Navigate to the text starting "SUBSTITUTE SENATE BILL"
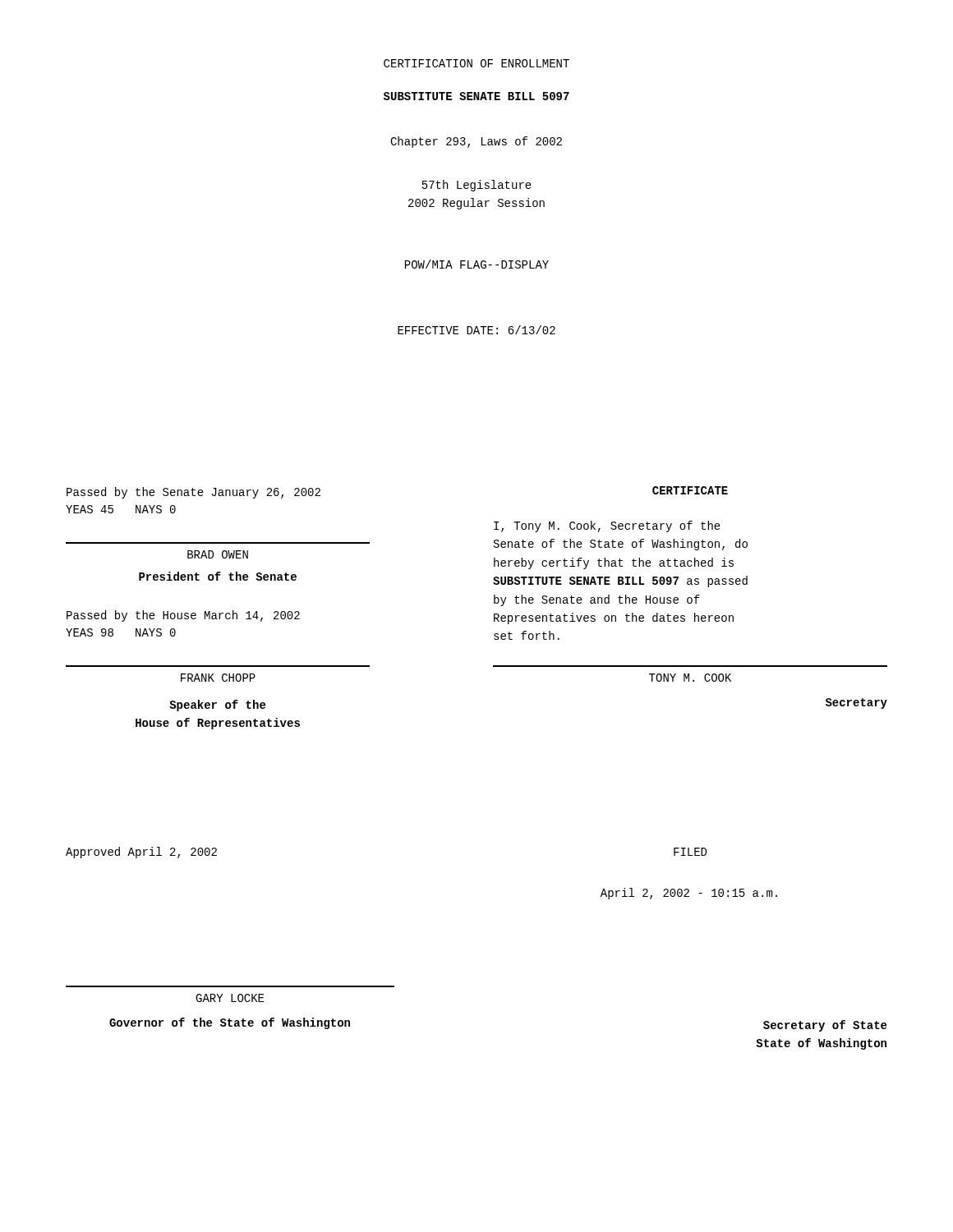Viewport: 953px width, 1232px height. point(476,97)
